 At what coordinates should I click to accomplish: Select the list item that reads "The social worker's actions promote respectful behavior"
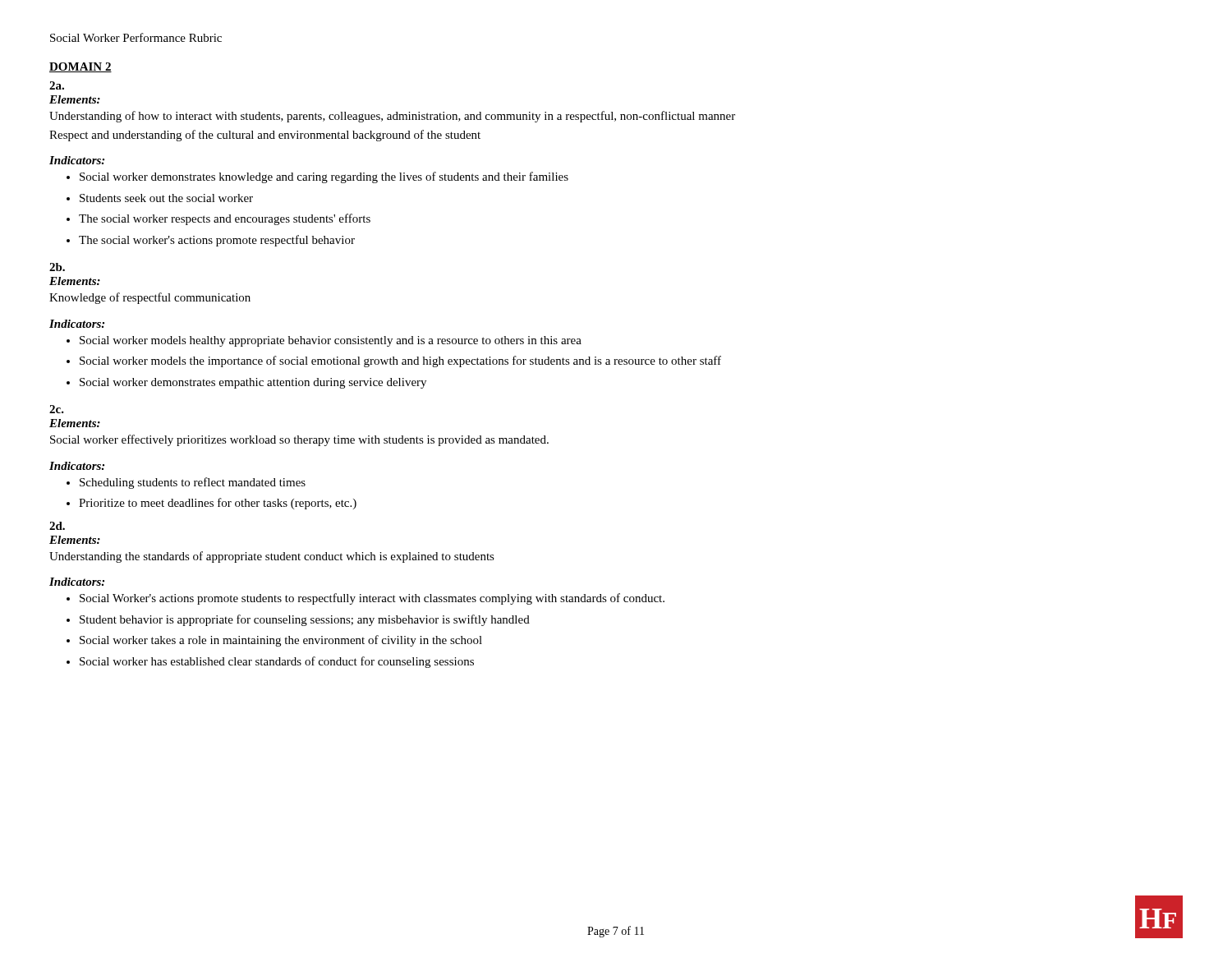(217, 239)
